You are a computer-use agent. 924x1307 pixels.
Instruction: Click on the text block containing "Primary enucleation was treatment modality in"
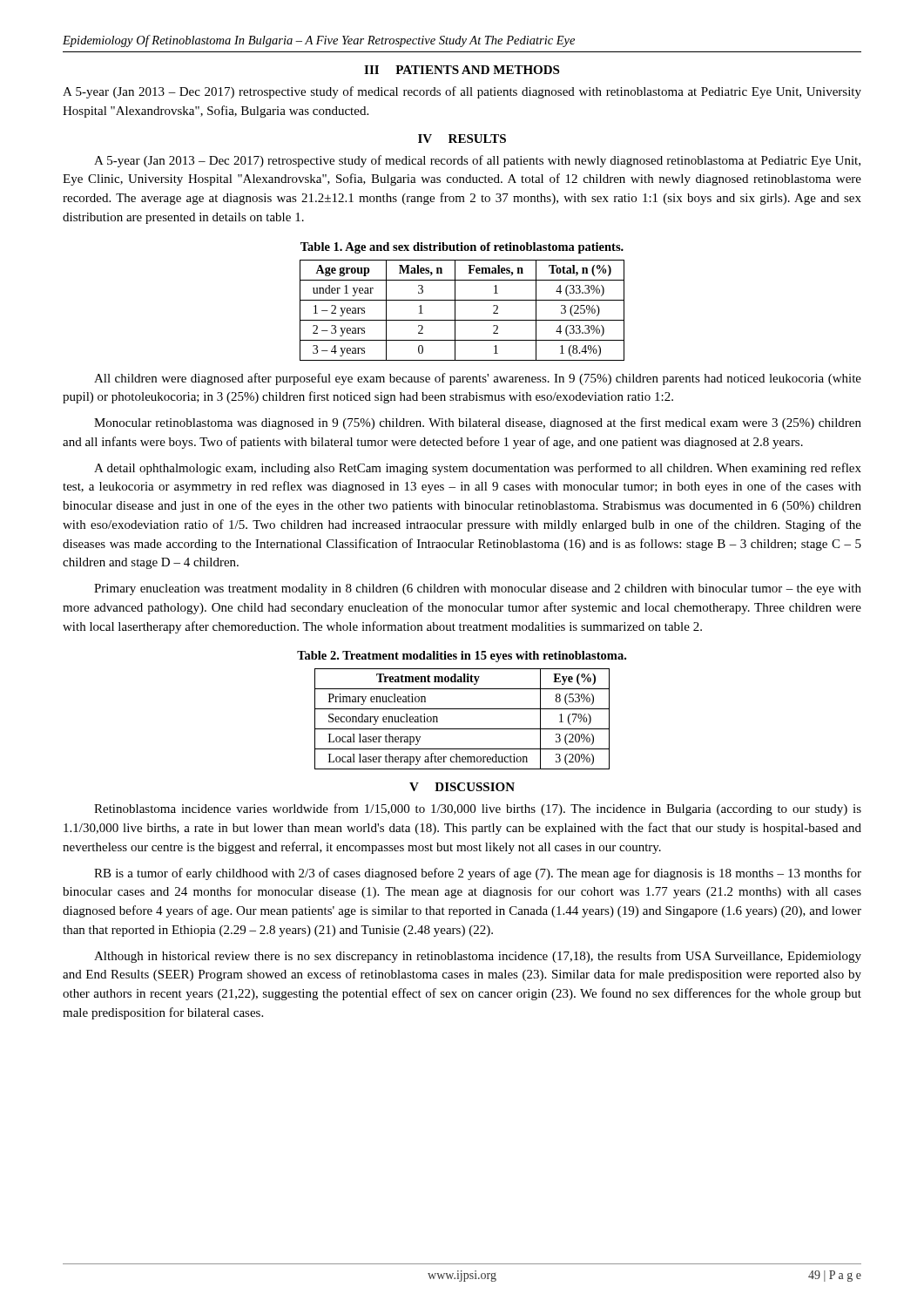462,607
